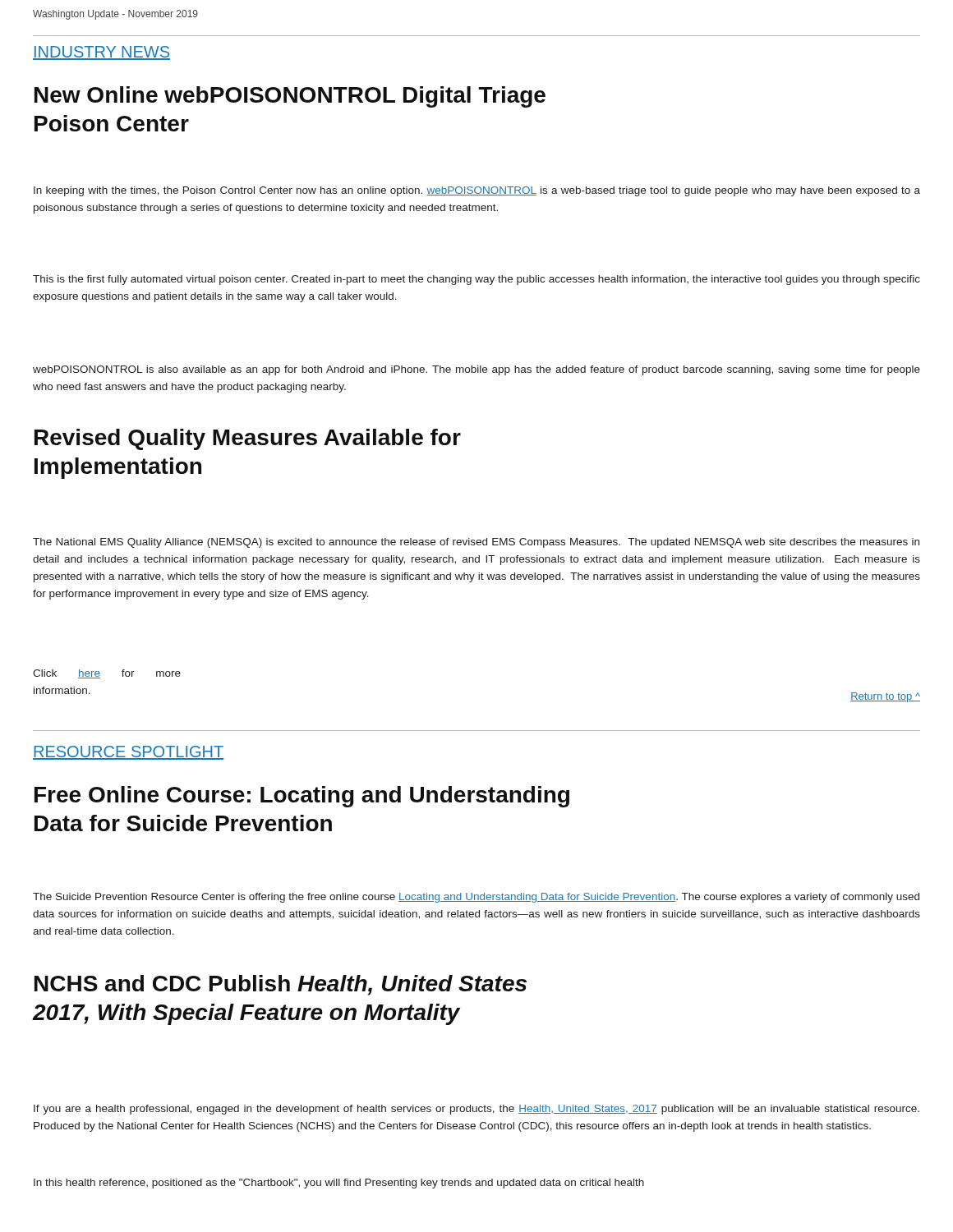Click on the text containing "Click here for more information."
953x1232 pixels.
tap(107, 682)
